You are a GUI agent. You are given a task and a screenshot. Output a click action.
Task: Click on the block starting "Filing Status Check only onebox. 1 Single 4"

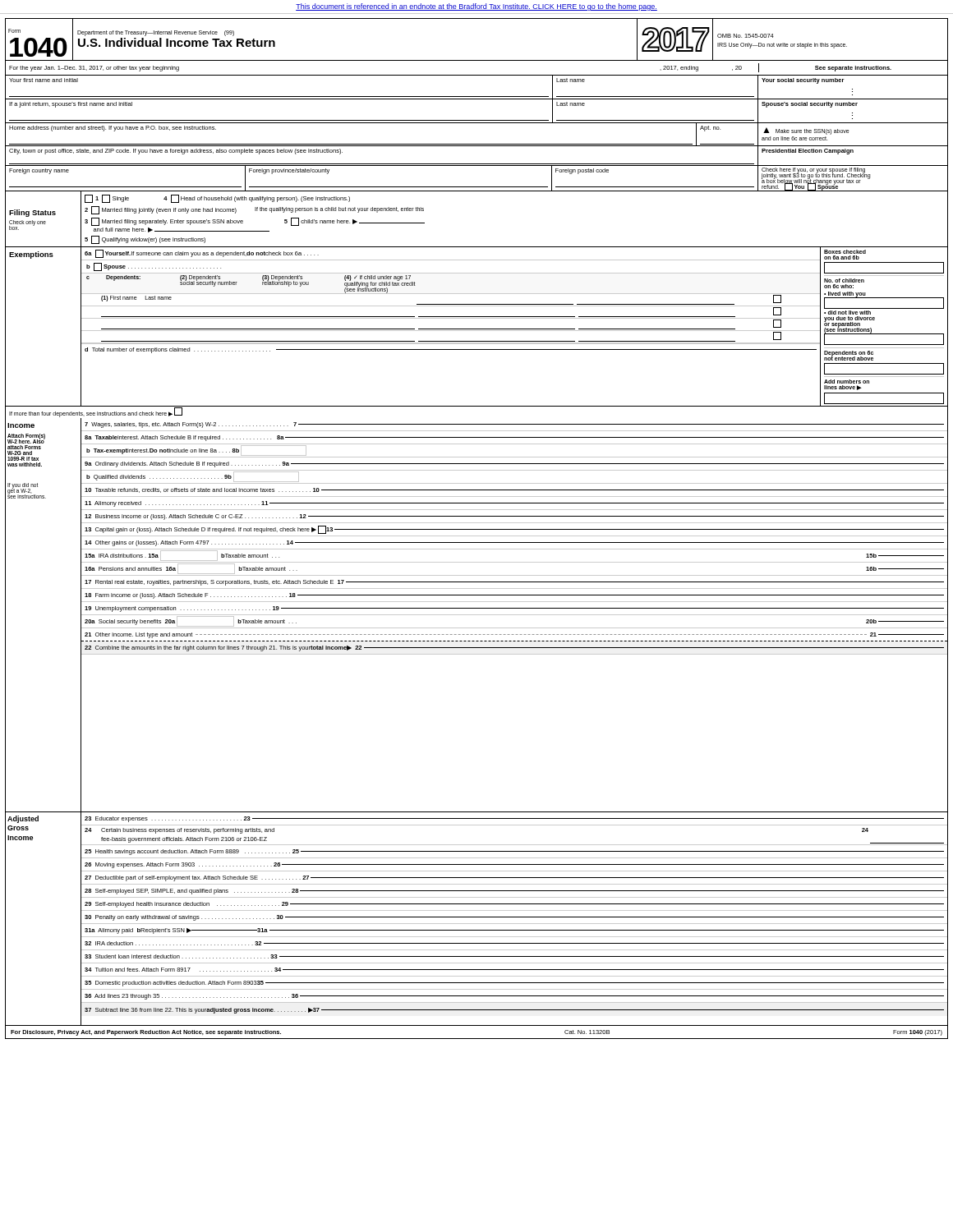tap(476, 219)
